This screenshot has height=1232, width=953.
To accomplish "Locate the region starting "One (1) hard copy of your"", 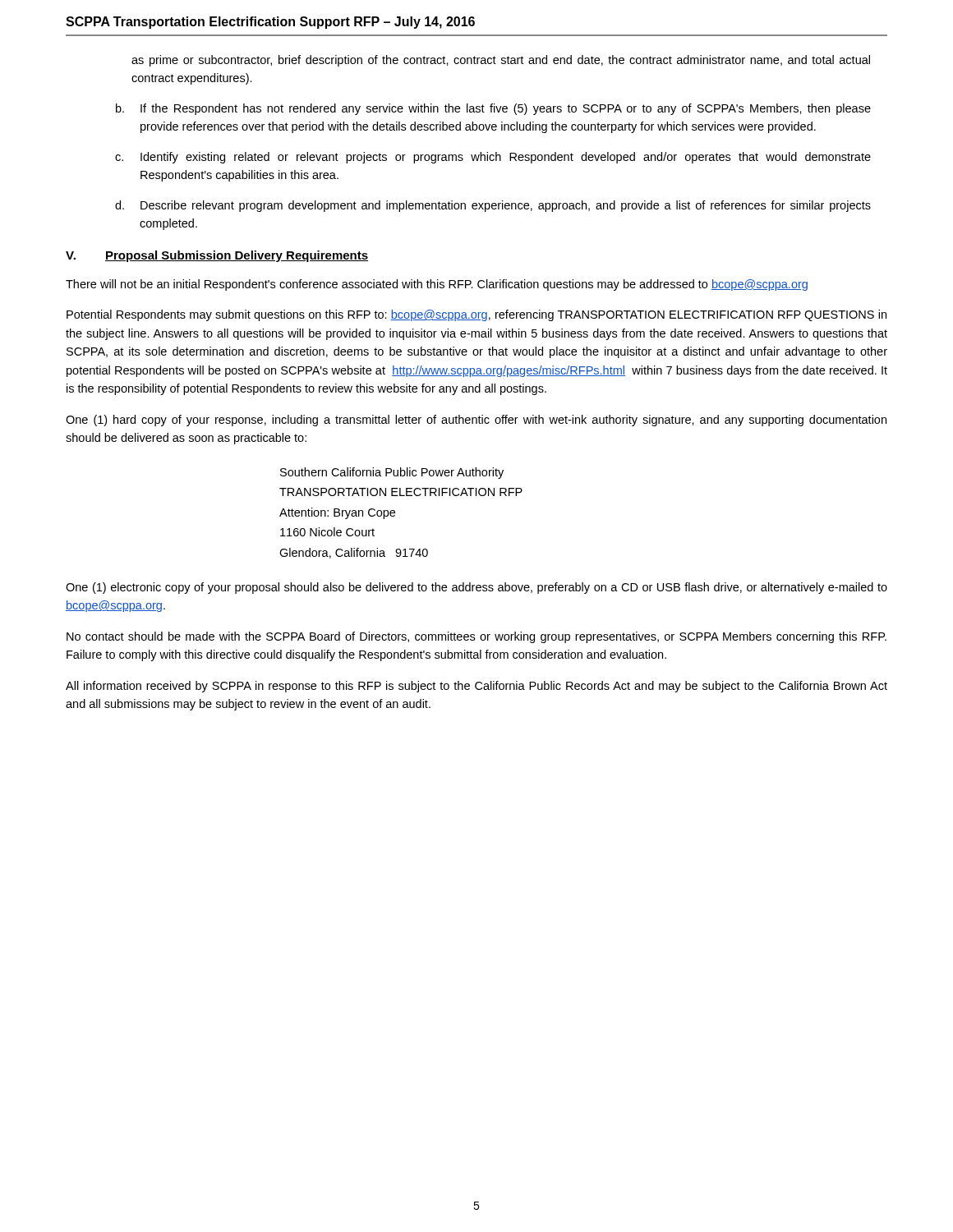I will click(x=476, y=429).
